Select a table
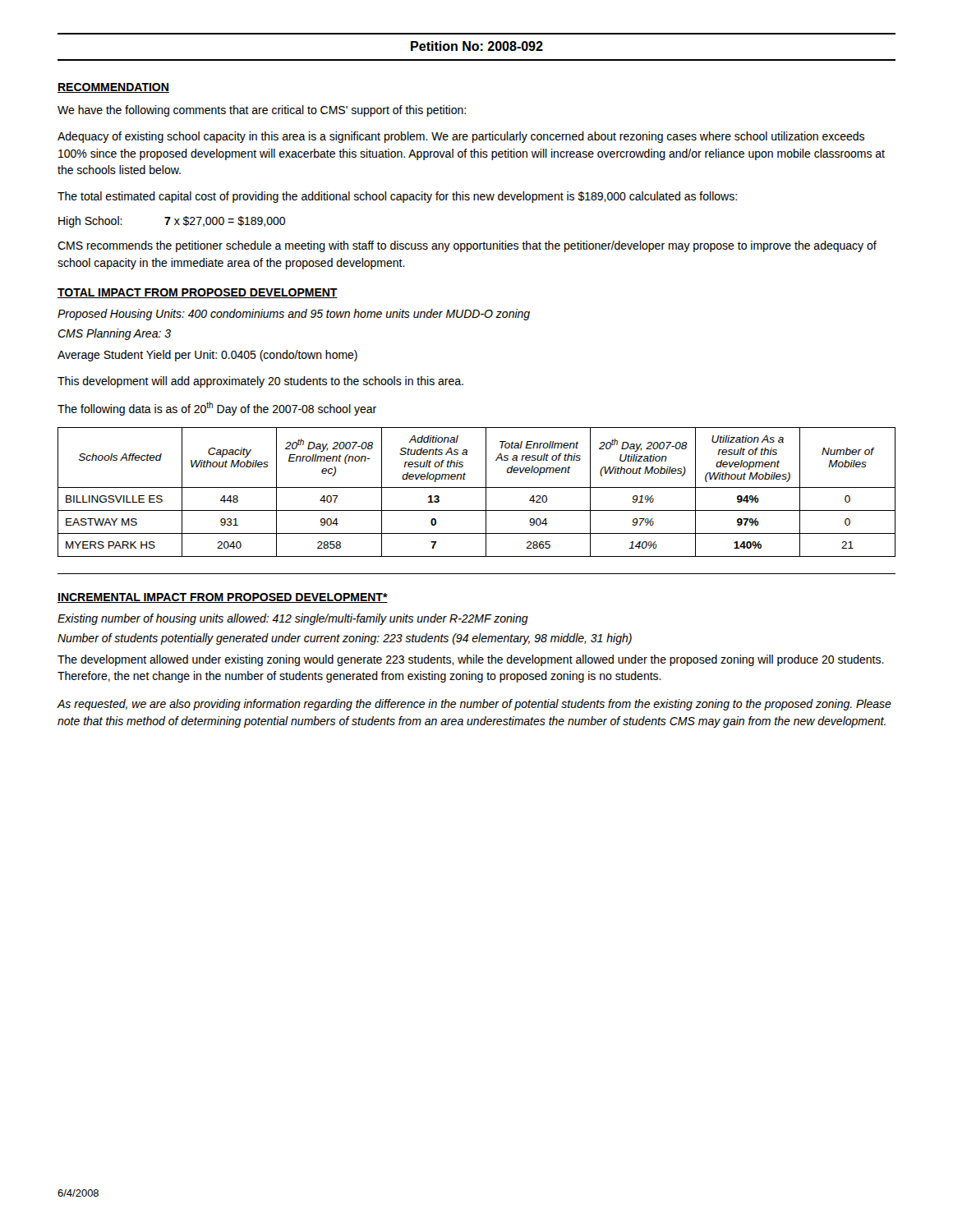Viewport: 953px width, 1232px height. tap(476, 492)
